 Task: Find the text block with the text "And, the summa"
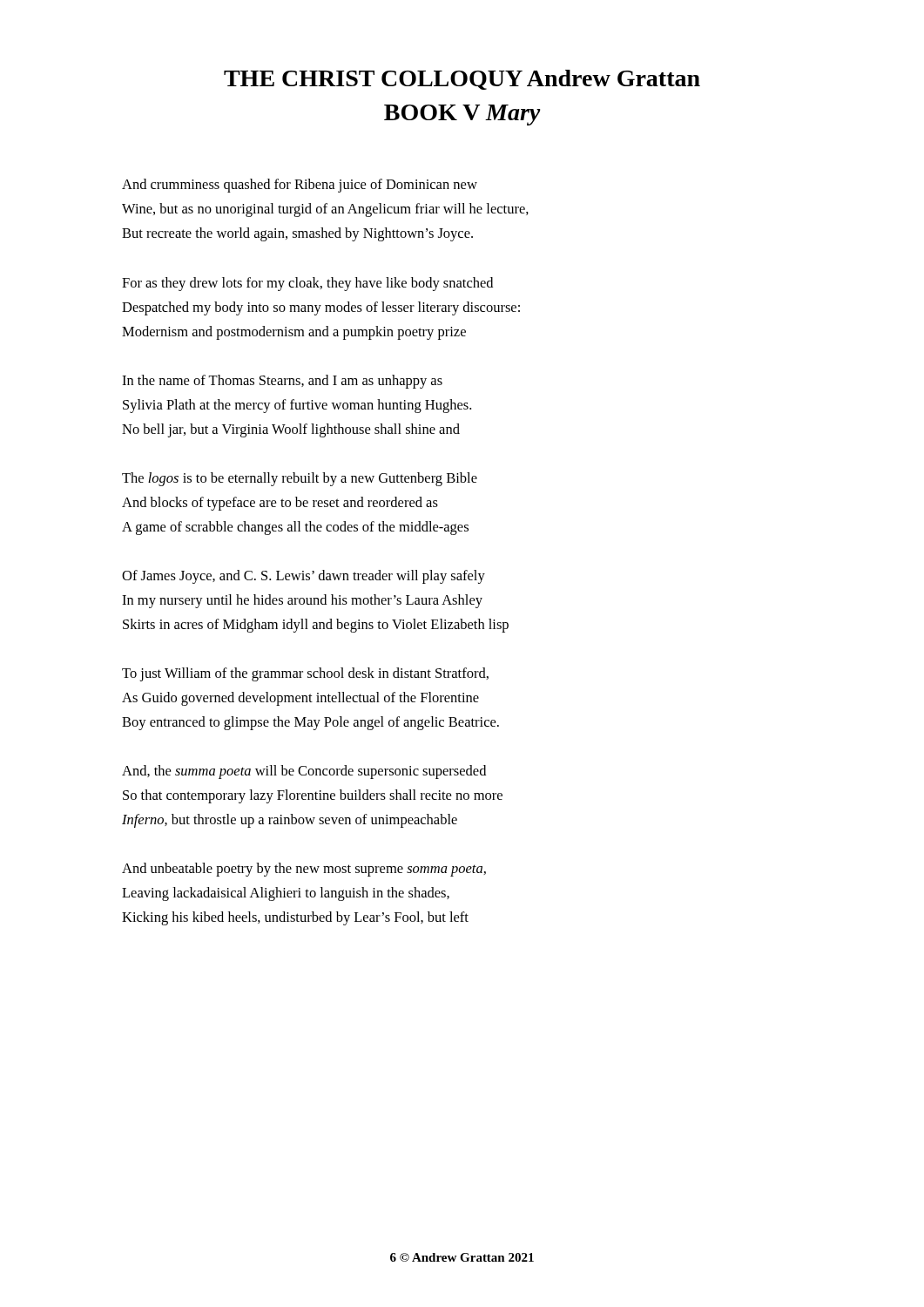click(x=462, y=796)
